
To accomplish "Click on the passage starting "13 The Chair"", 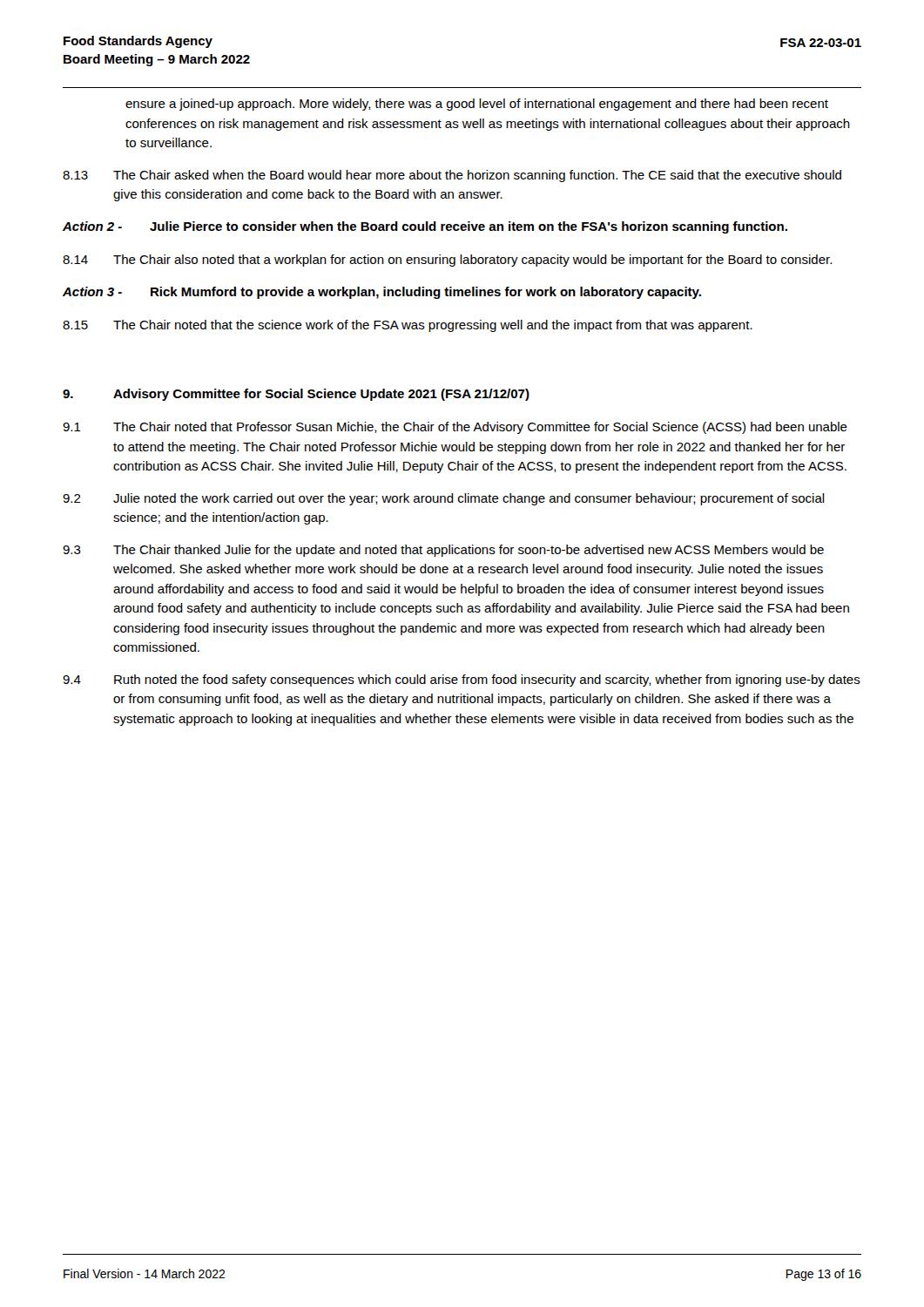I will tap(462, 185).
